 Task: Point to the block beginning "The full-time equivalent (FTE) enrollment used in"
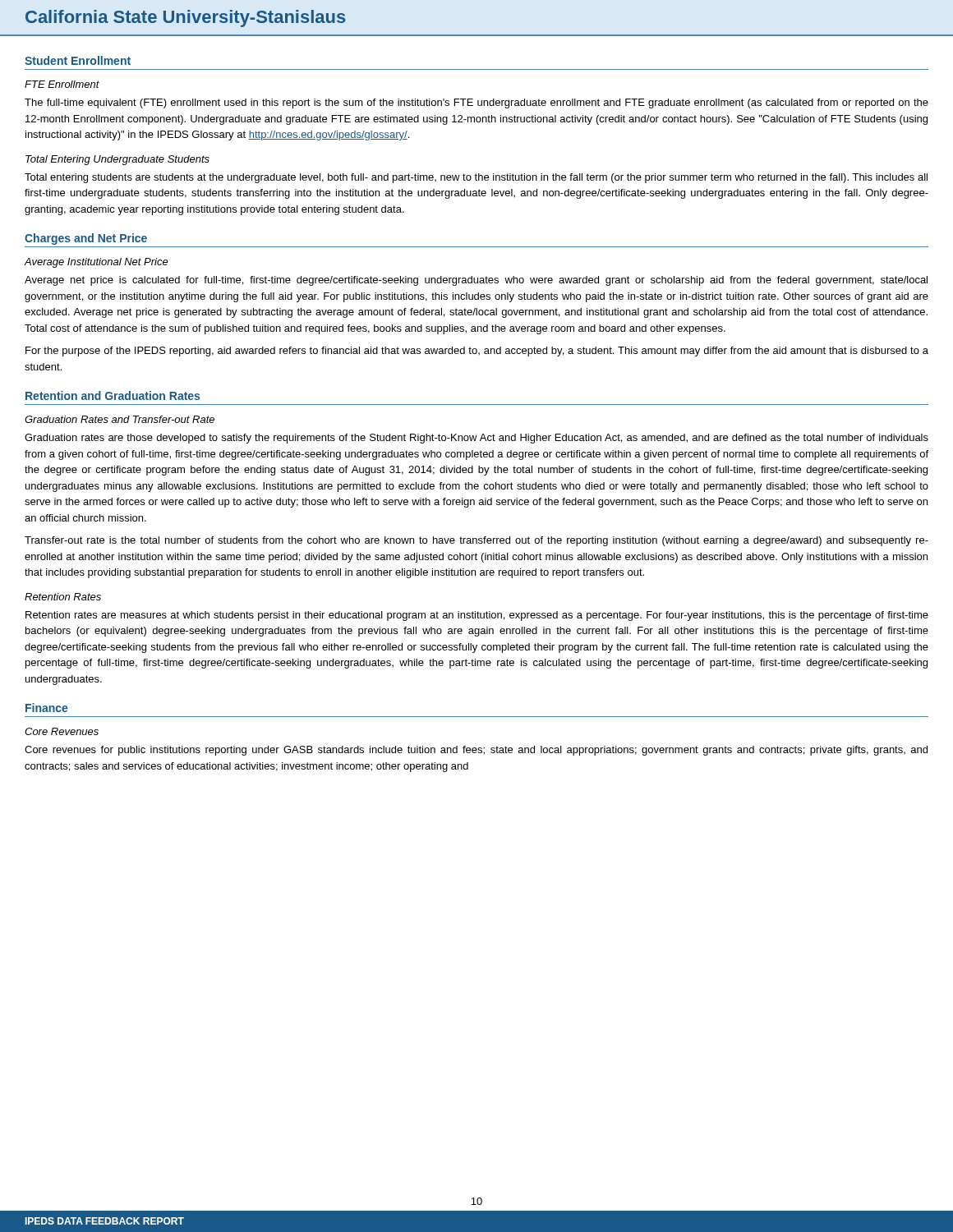coord(476,118)
